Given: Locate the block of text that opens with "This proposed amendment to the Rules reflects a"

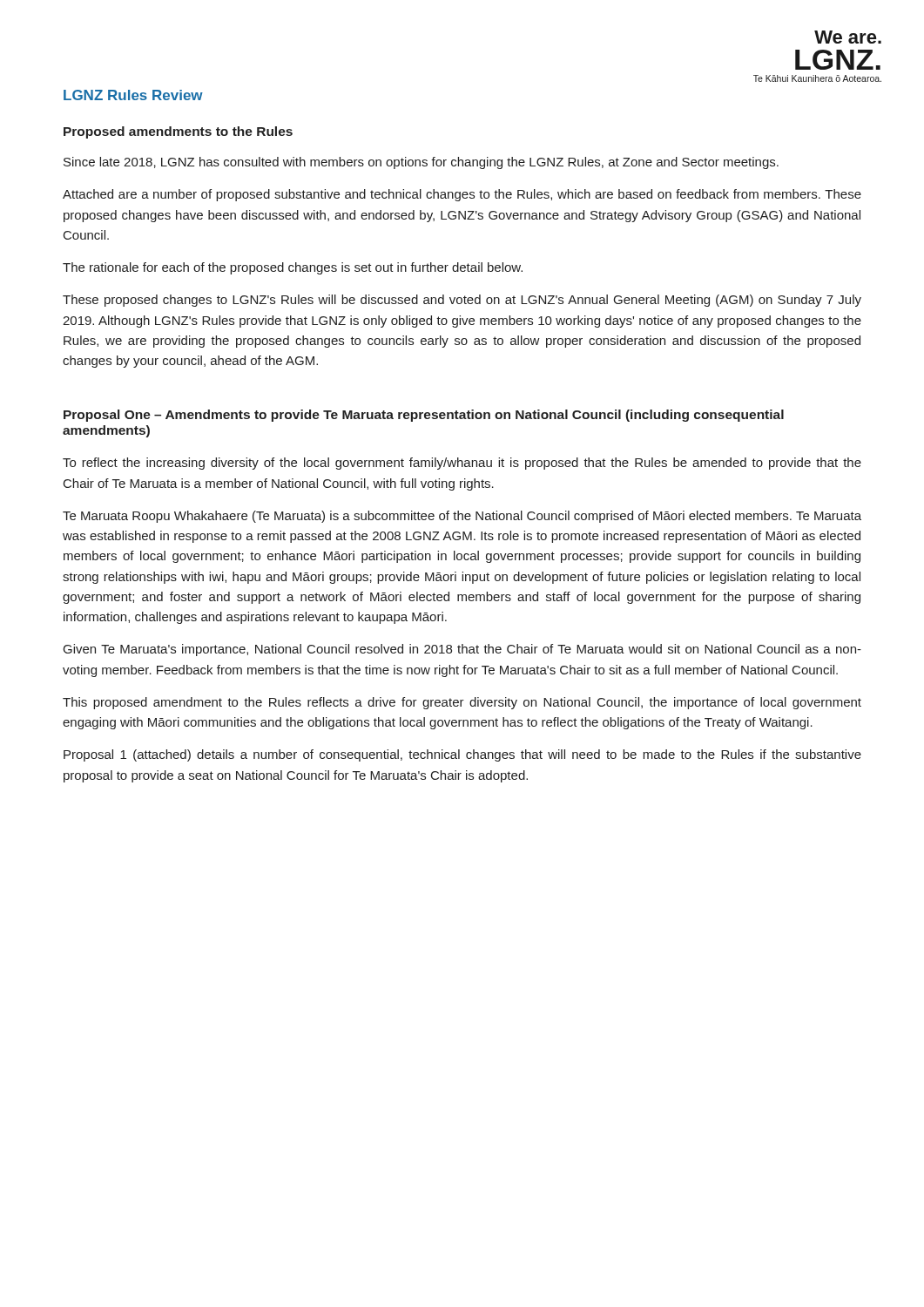Looking at the screenshot, I should [462, 712].
